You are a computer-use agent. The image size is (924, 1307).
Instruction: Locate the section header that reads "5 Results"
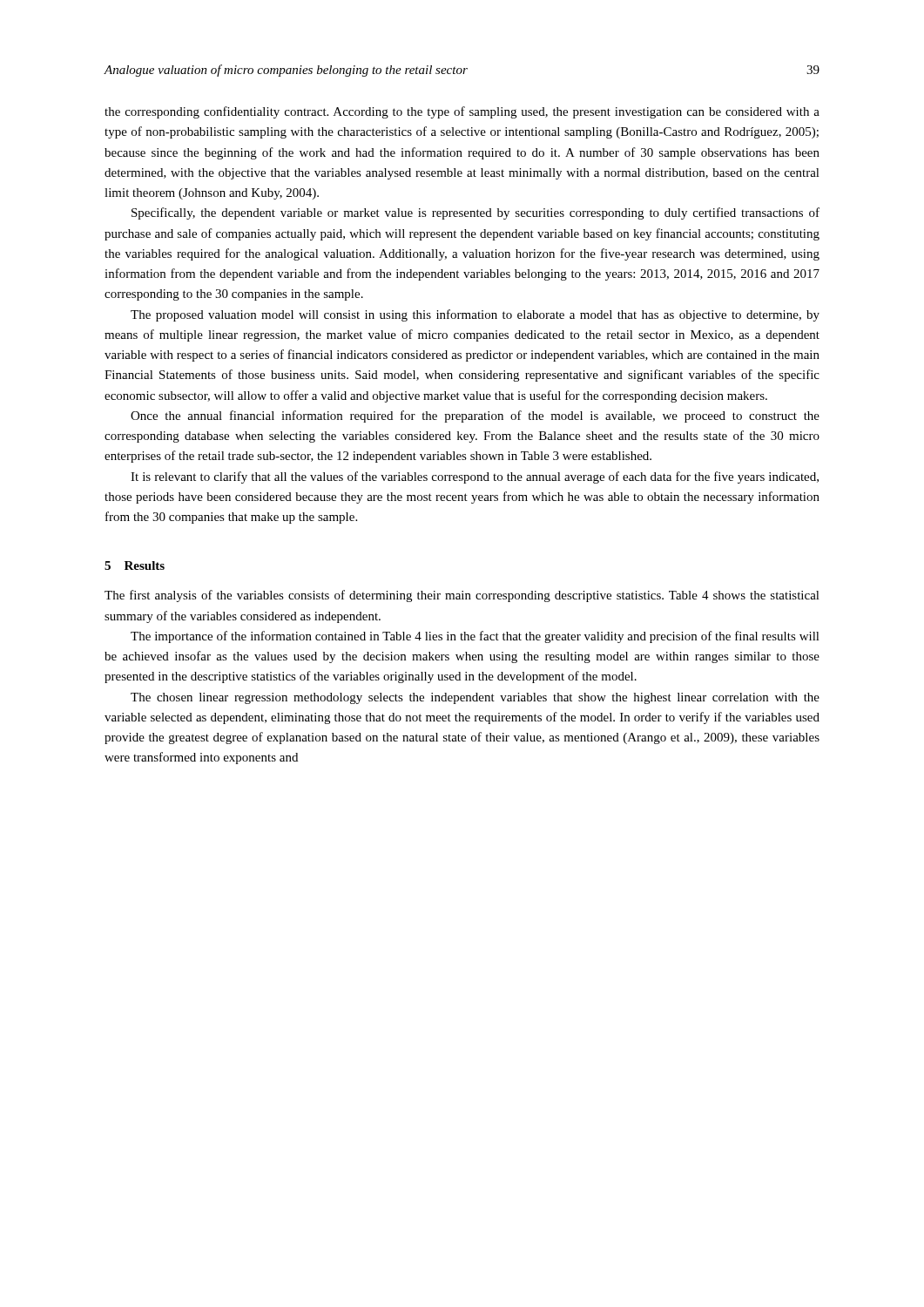(135, 566)
